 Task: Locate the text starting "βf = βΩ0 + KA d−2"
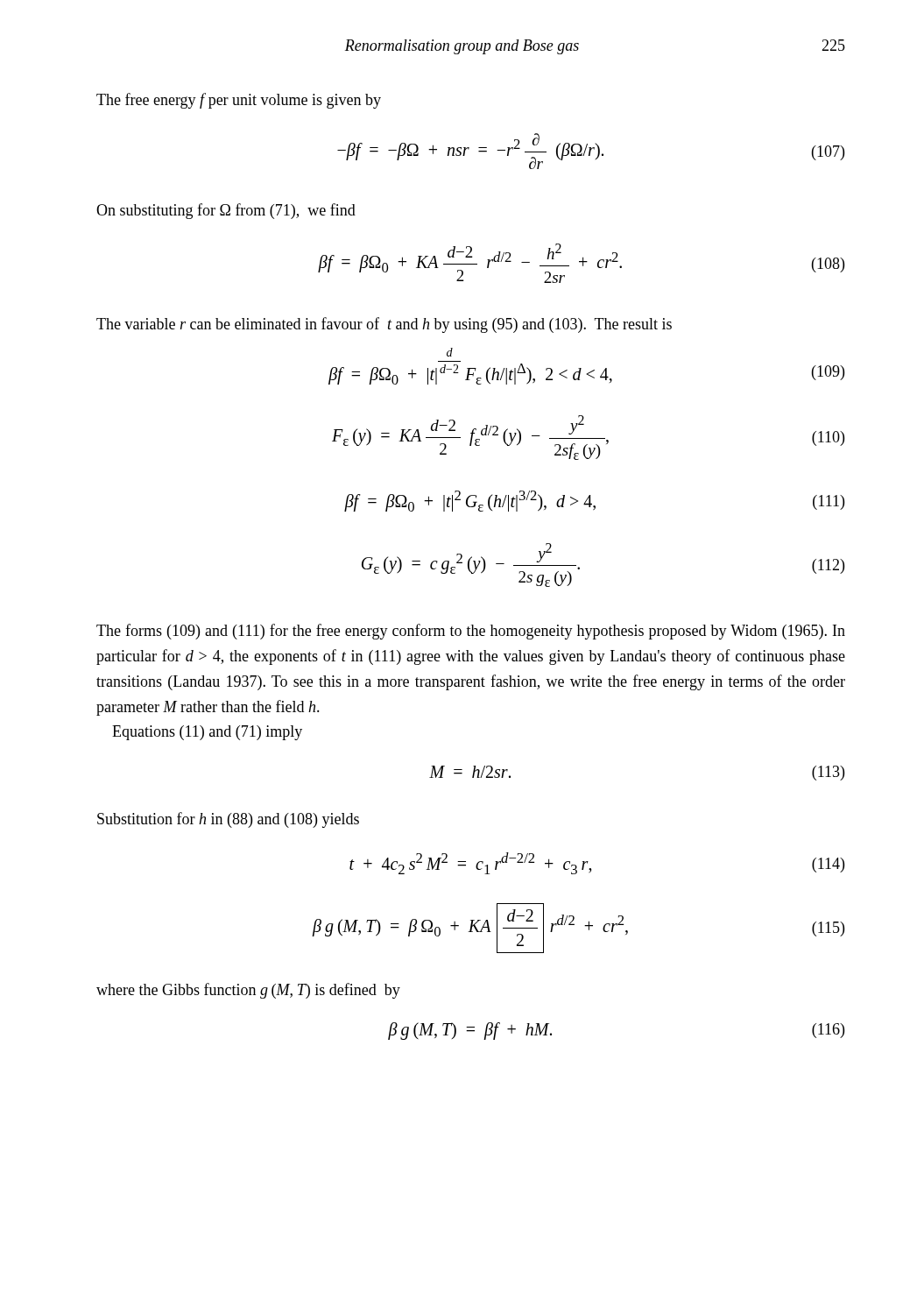582,264
